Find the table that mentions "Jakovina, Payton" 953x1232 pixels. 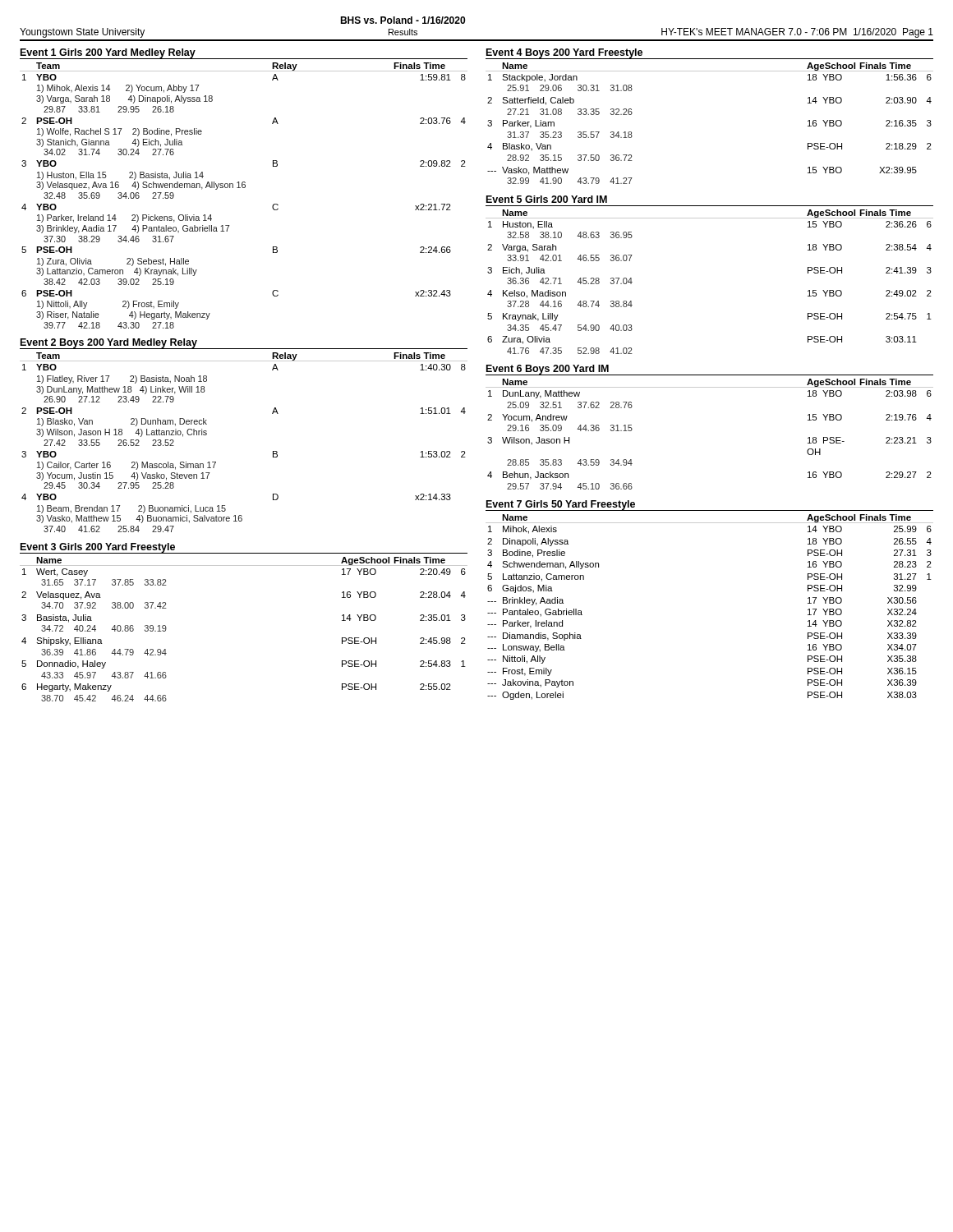click(x=709, y=607)
